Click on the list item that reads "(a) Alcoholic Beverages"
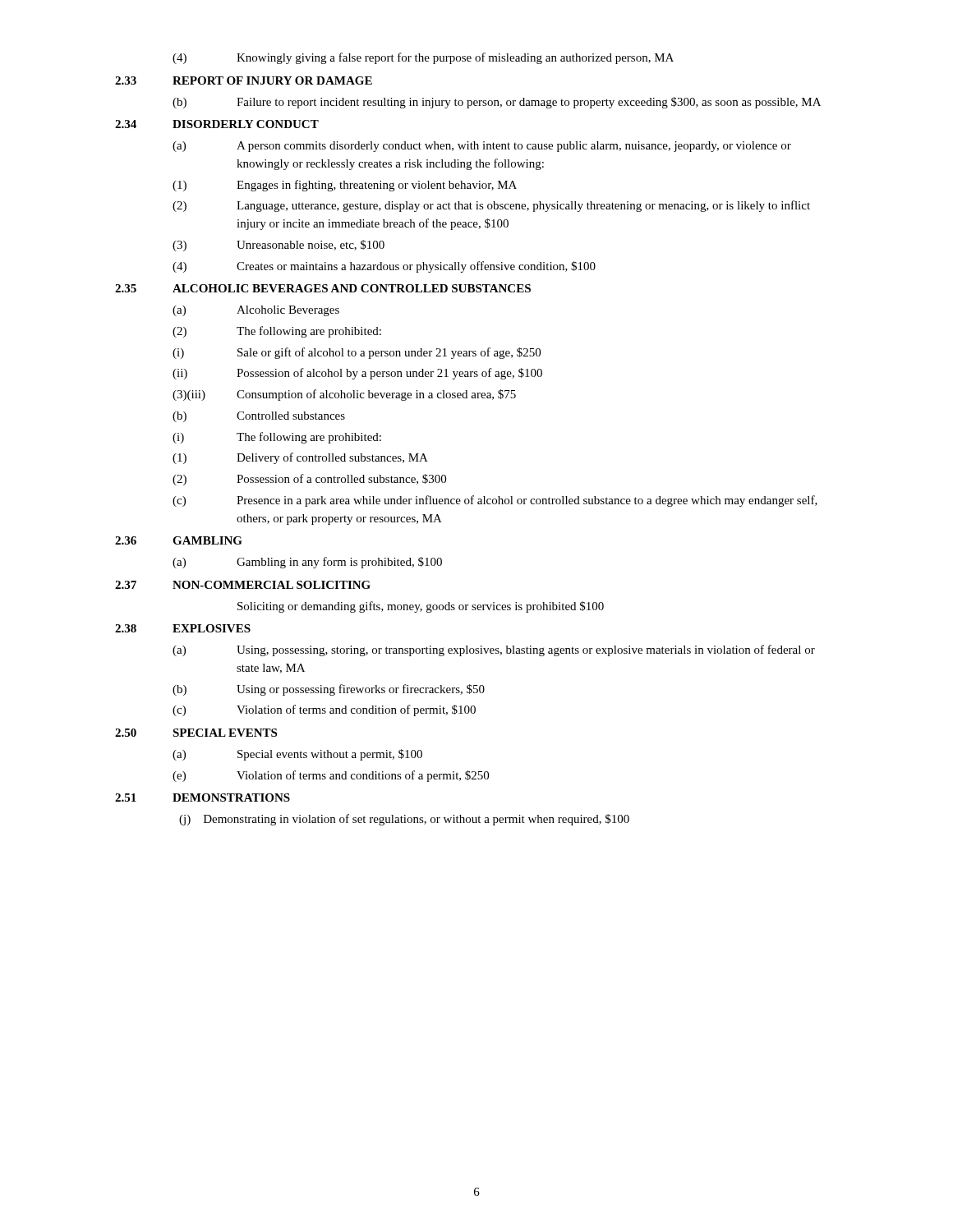Viewport: 953px width, 1232px height. click(256, 311)
